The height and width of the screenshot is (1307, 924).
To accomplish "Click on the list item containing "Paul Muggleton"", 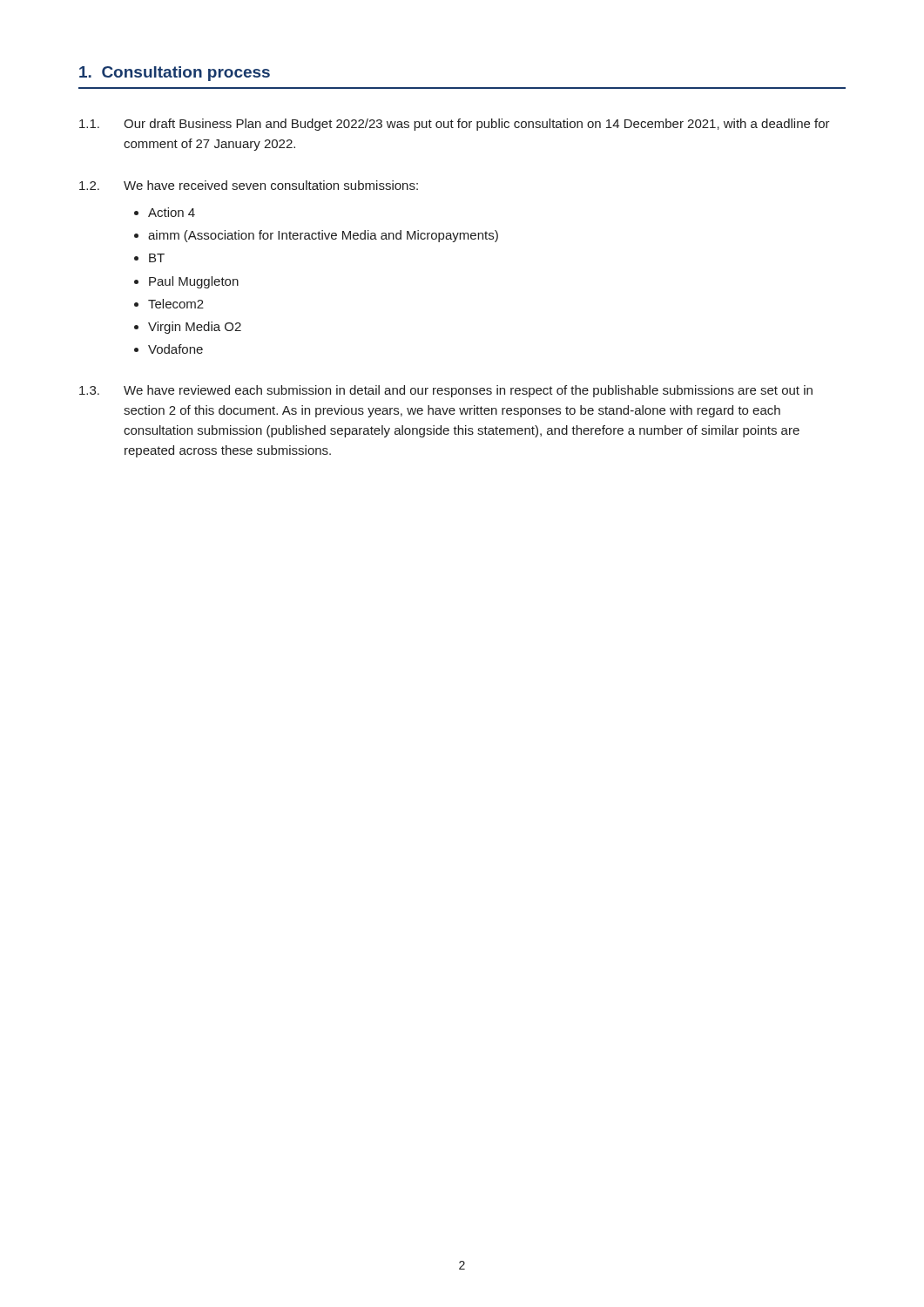I will click(x=193, y=281).
